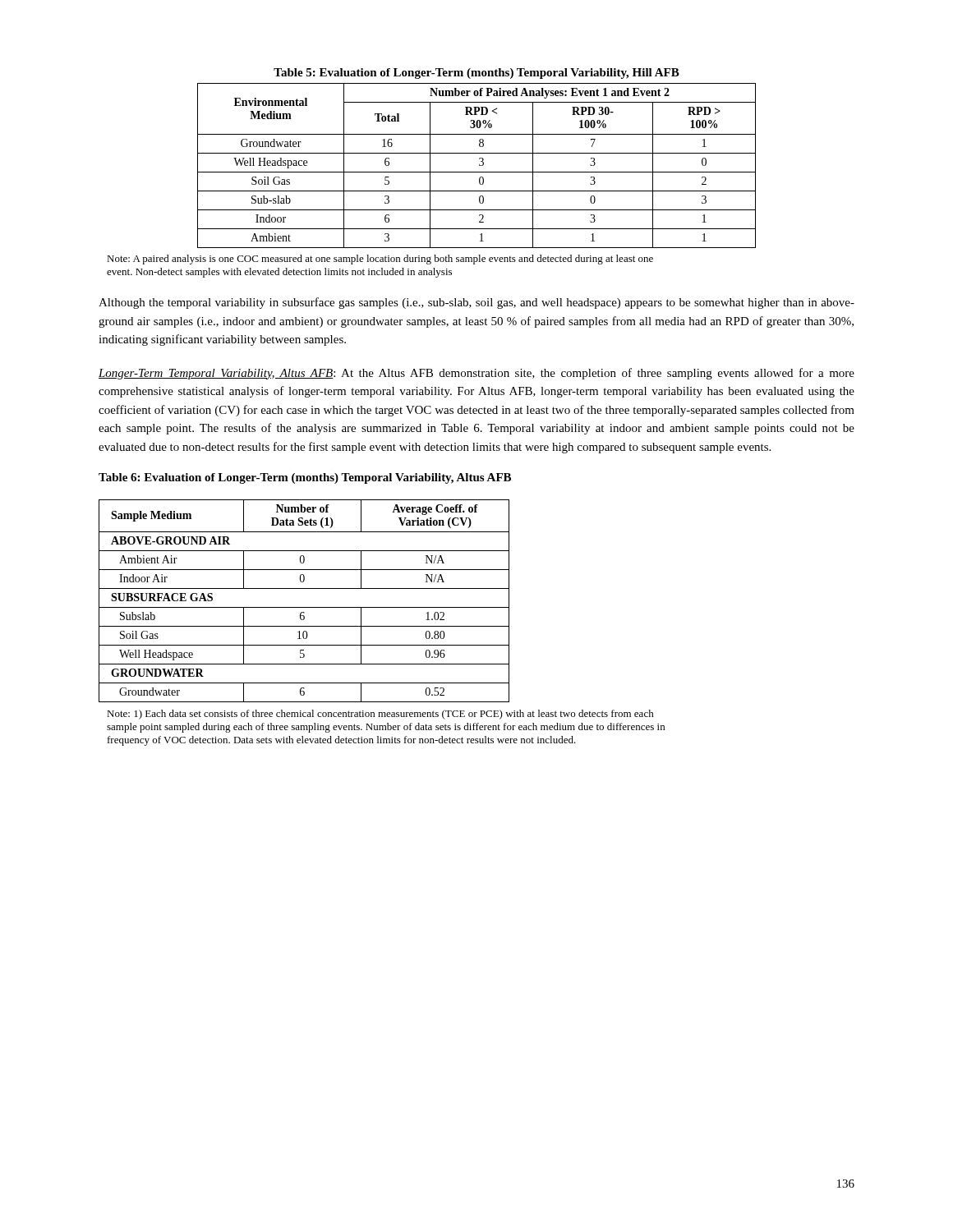Locate the text block that says "Although the temporal"

coord(476,321)
